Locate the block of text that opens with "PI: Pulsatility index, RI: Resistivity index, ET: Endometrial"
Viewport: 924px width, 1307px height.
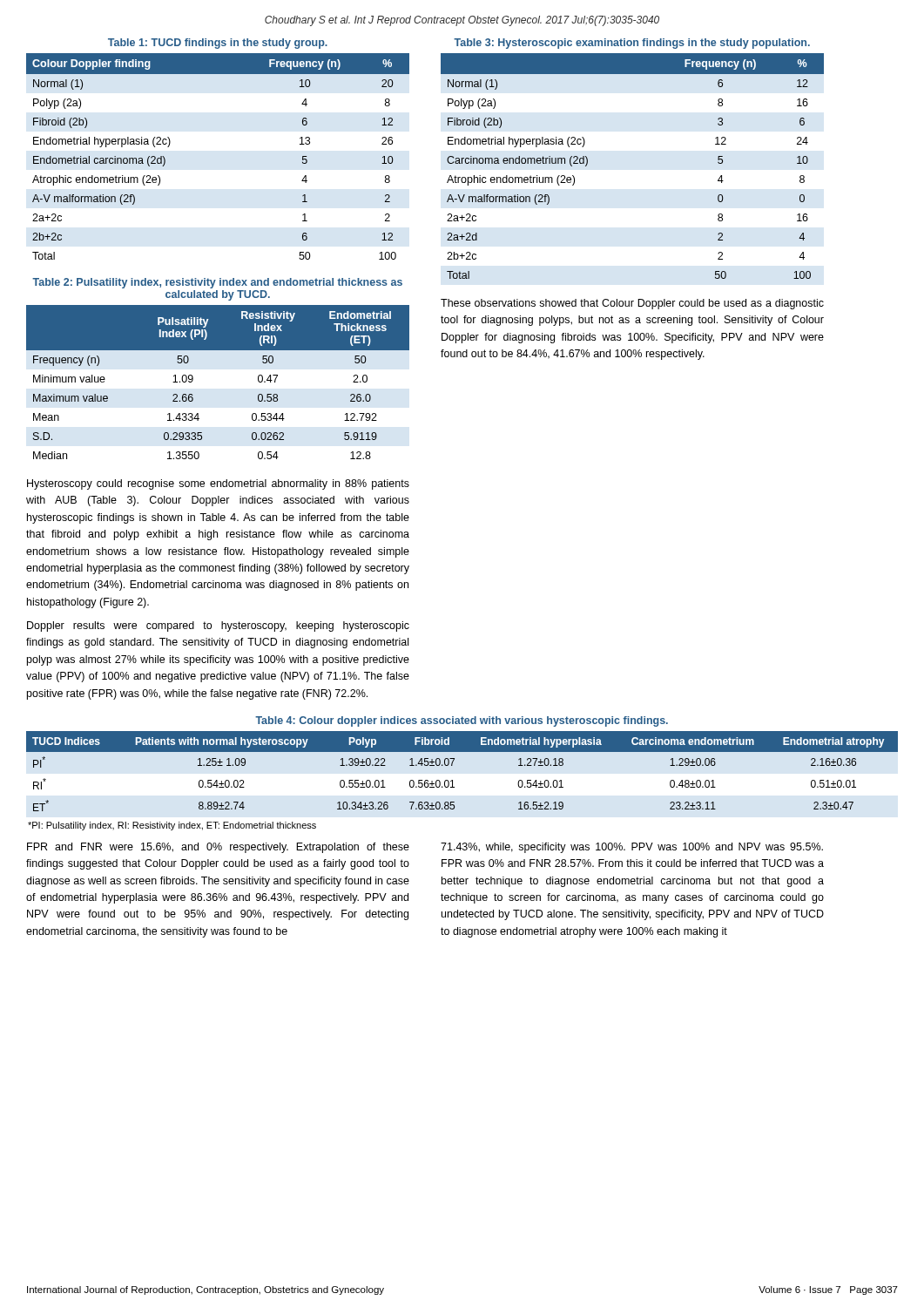pyautogui.click(x=172, y=825)
